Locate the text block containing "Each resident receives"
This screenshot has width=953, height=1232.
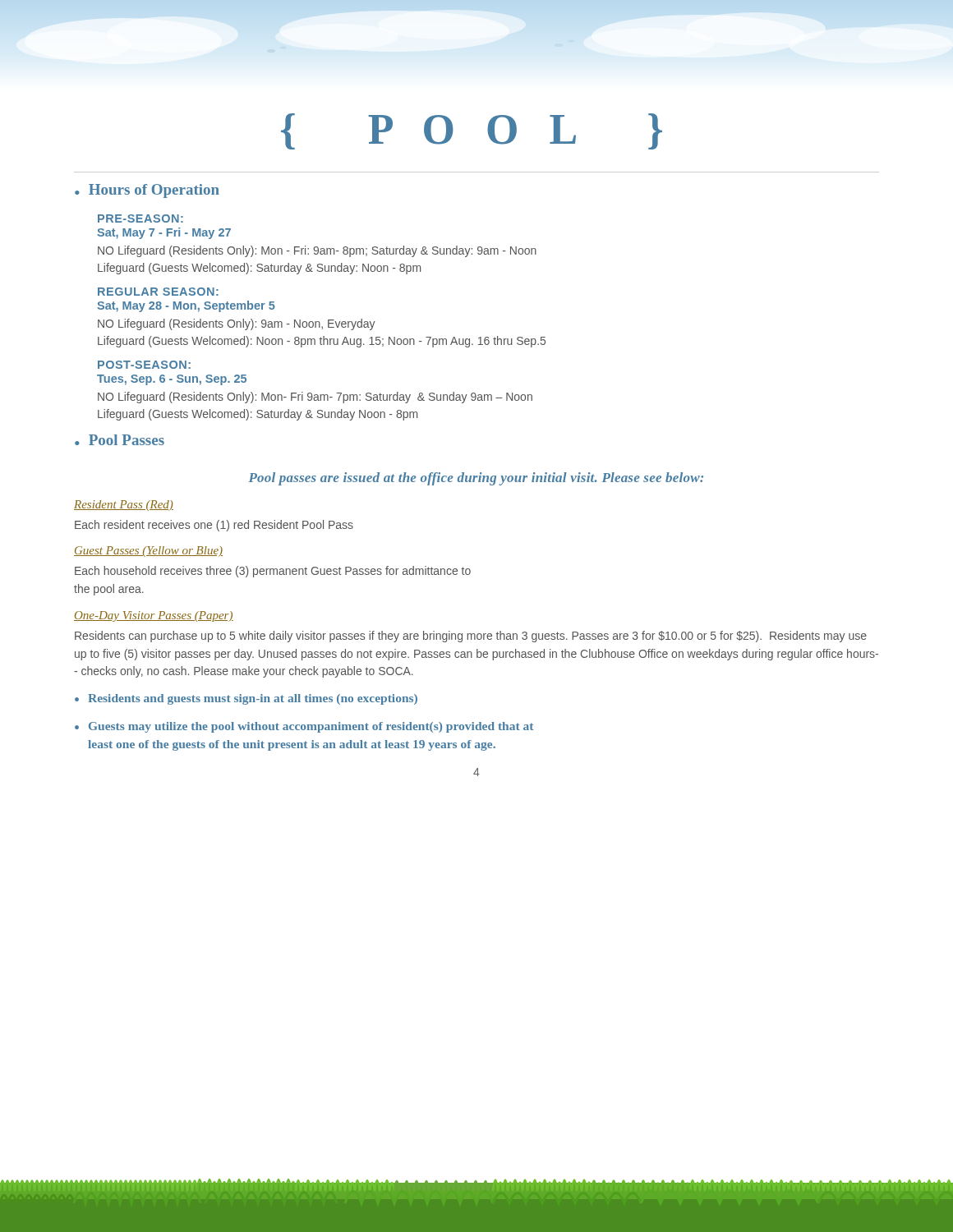click(214, 526)
